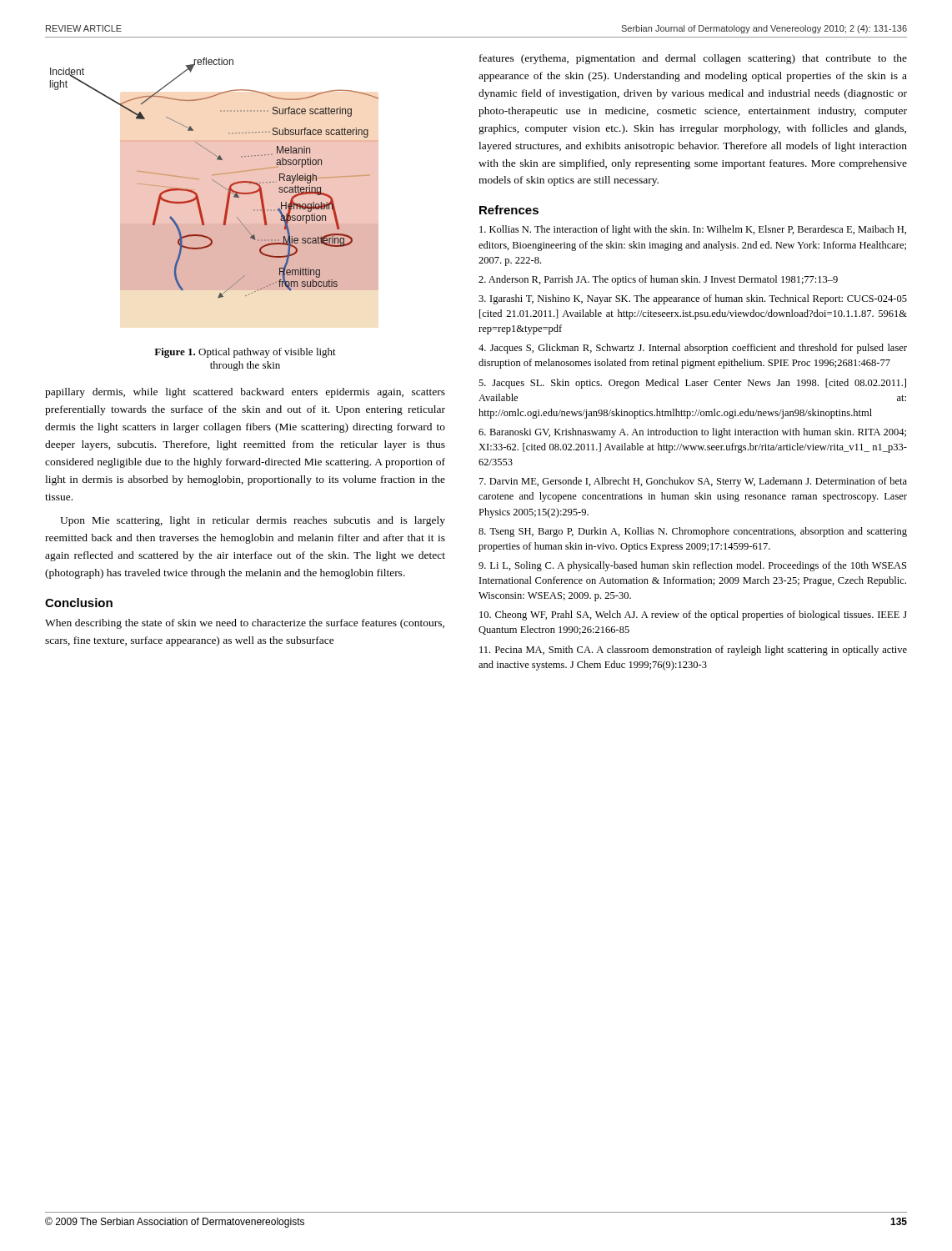Point to the element starting "Figure 1. Optical pathway of visible lightthrough the"
The image size is (952, 1251).
pos(245,358)
